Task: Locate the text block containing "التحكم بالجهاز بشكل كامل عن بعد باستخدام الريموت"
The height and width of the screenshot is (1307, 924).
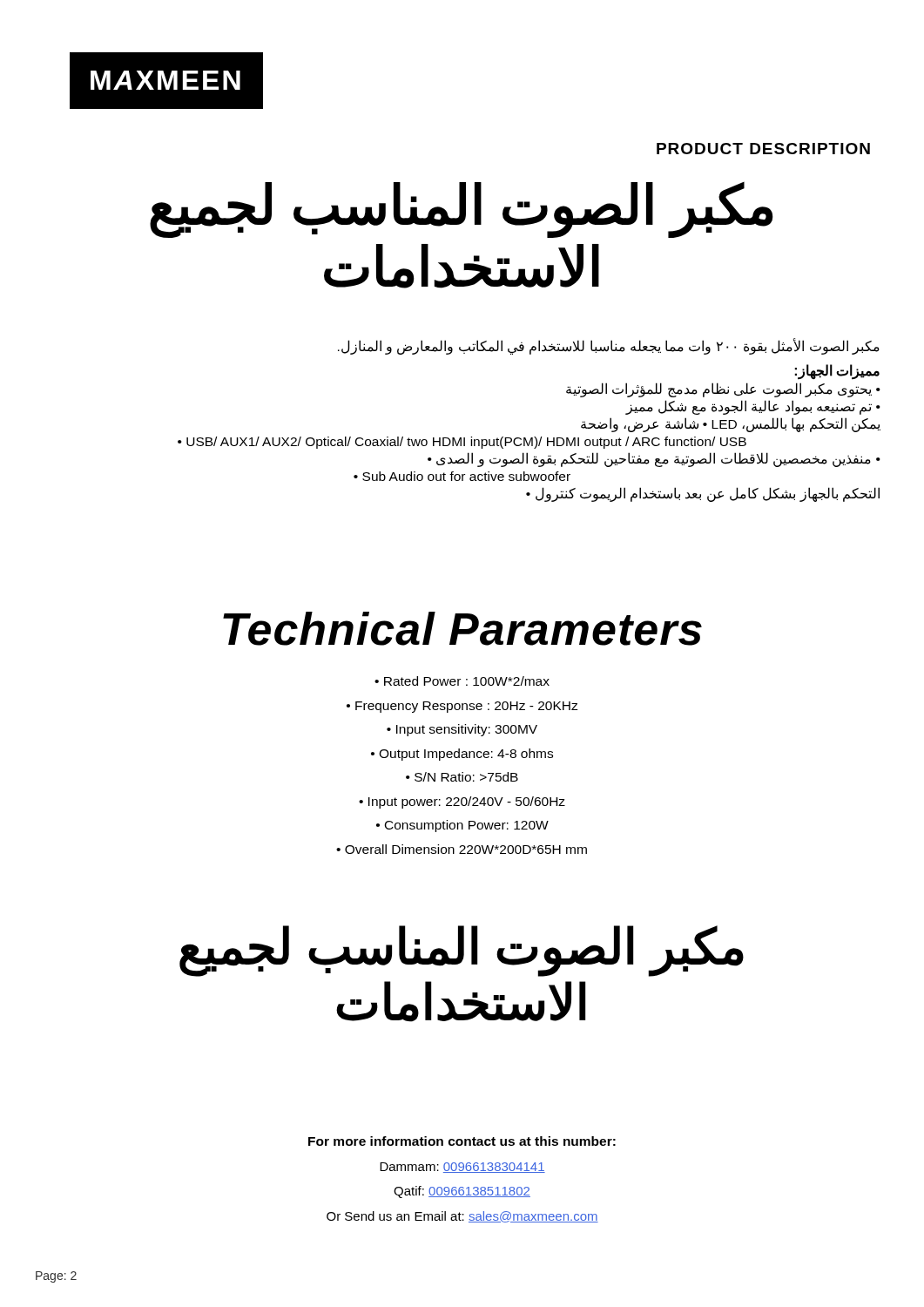Action: pyautogui.click(x=703, y=494)
